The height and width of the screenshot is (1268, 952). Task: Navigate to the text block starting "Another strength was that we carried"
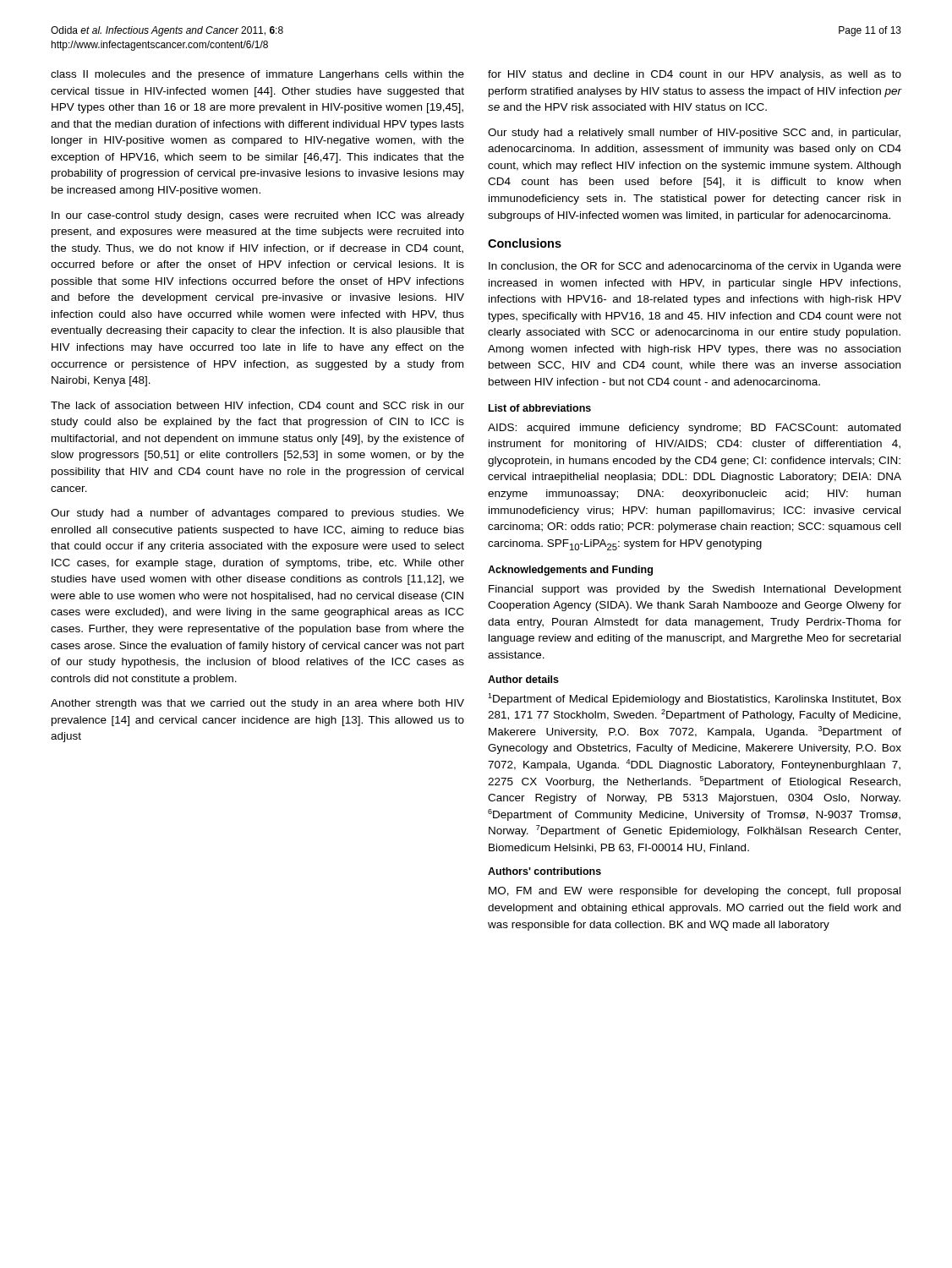click(257, 720)
